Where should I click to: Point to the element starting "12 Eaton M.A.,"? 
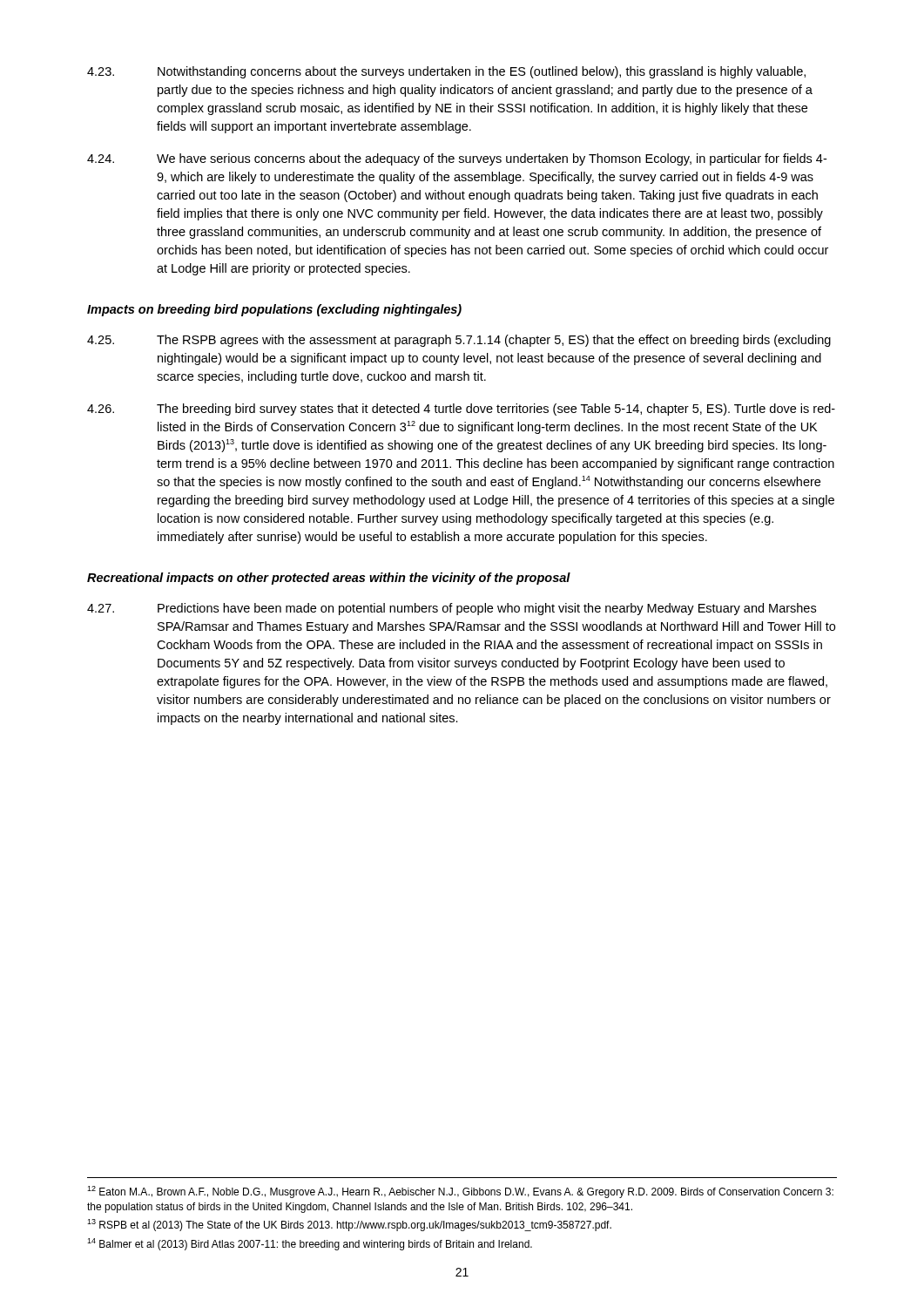(462, 1218)
